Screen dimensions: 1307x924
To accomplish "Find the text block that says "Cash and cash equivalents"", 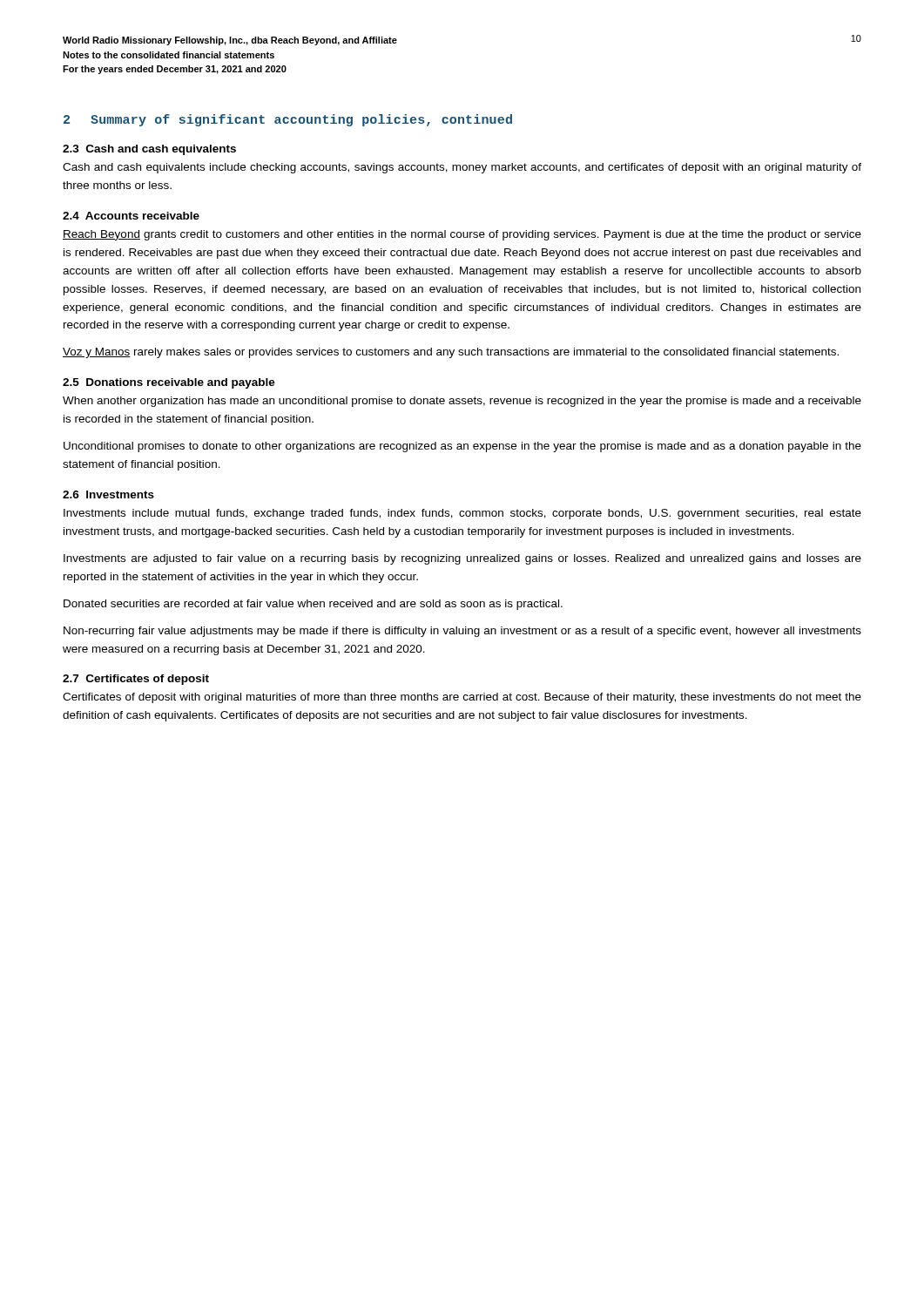I will [462, 177].
